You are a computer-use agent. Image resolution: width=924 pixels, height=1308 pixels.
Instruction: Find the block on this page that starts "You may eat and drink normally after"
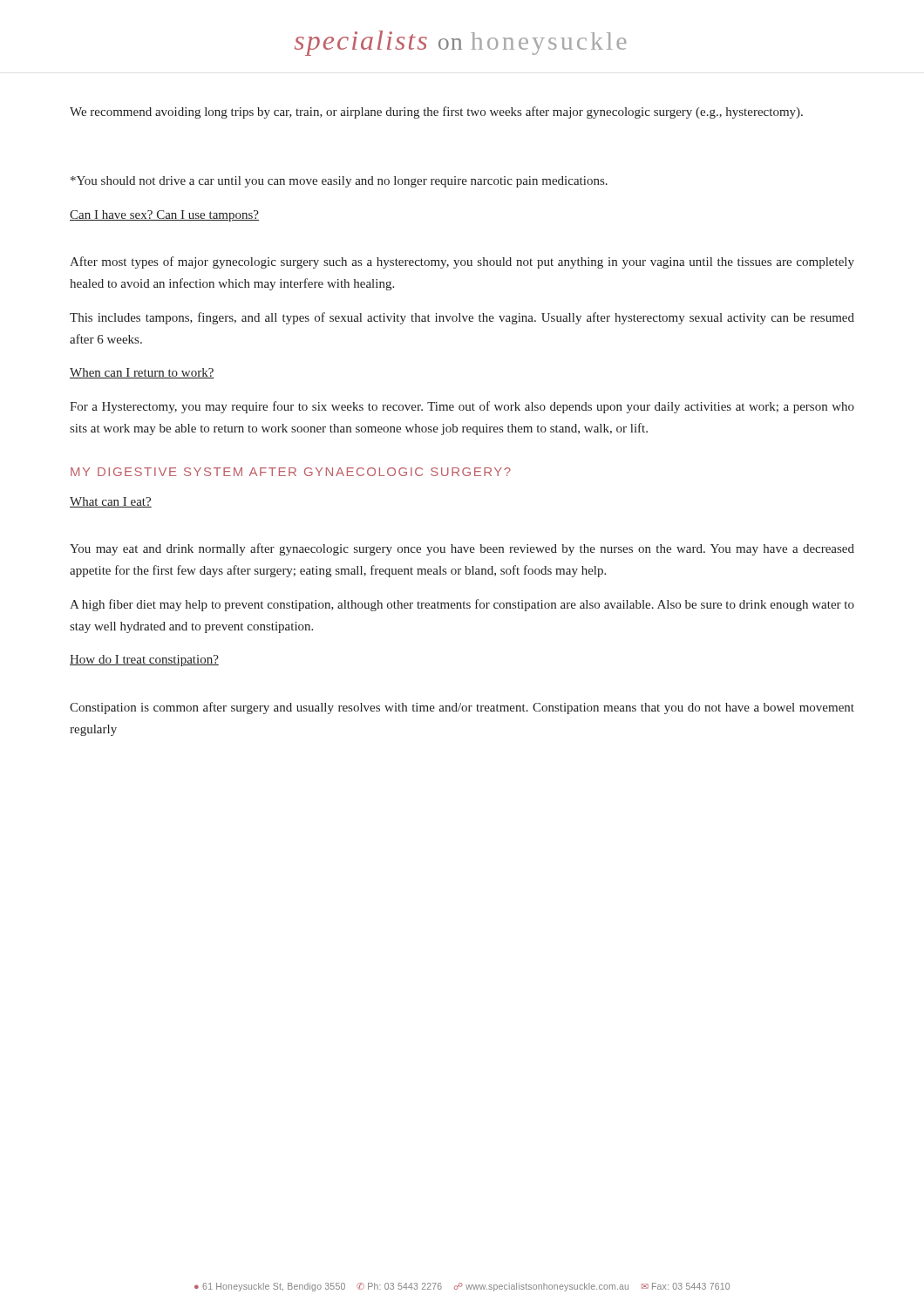[x=462, y=559]
